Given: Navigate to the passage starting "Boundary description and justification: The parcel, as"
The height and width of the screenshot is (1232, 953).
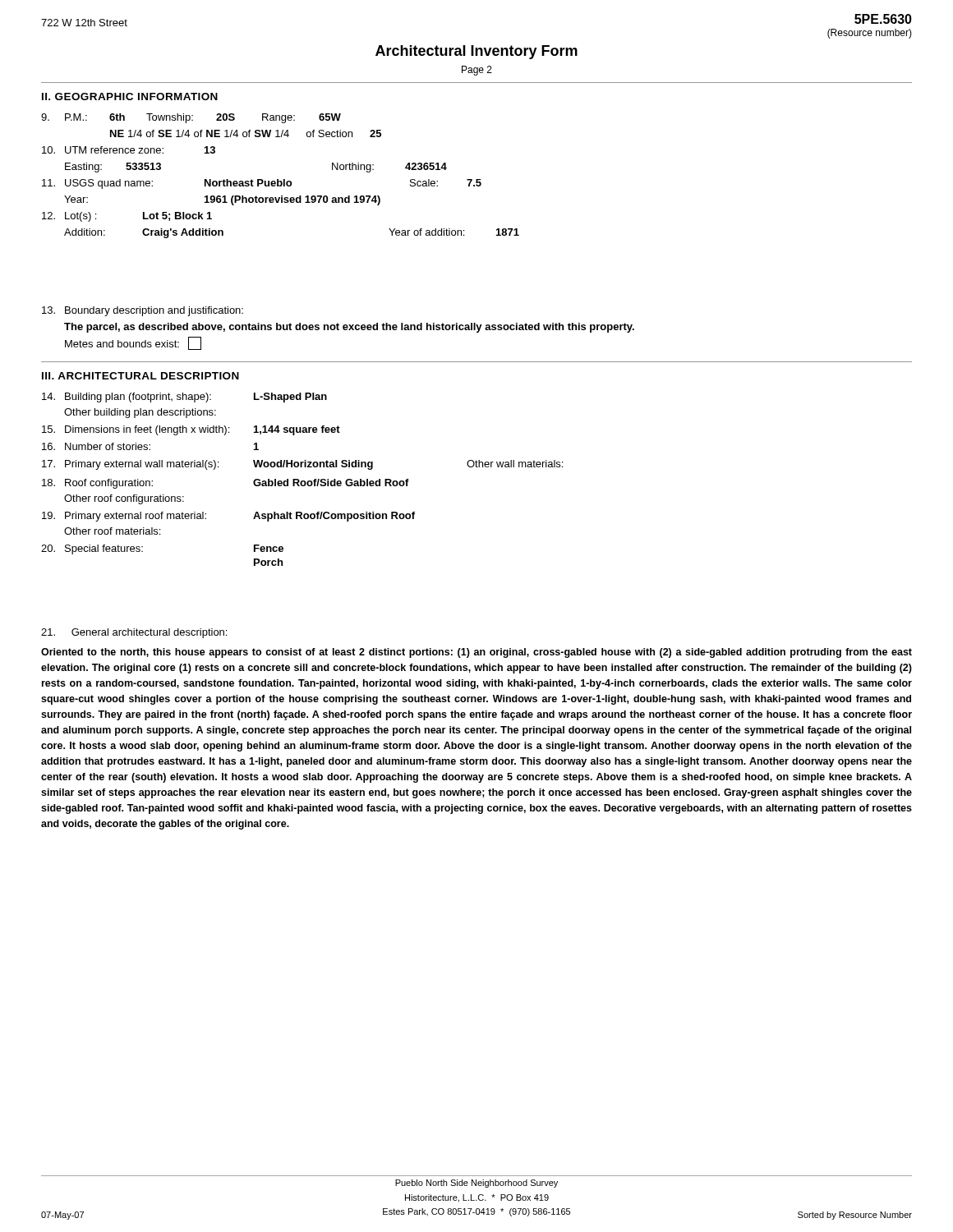Looking at the screenshot, I should (476, 327).
